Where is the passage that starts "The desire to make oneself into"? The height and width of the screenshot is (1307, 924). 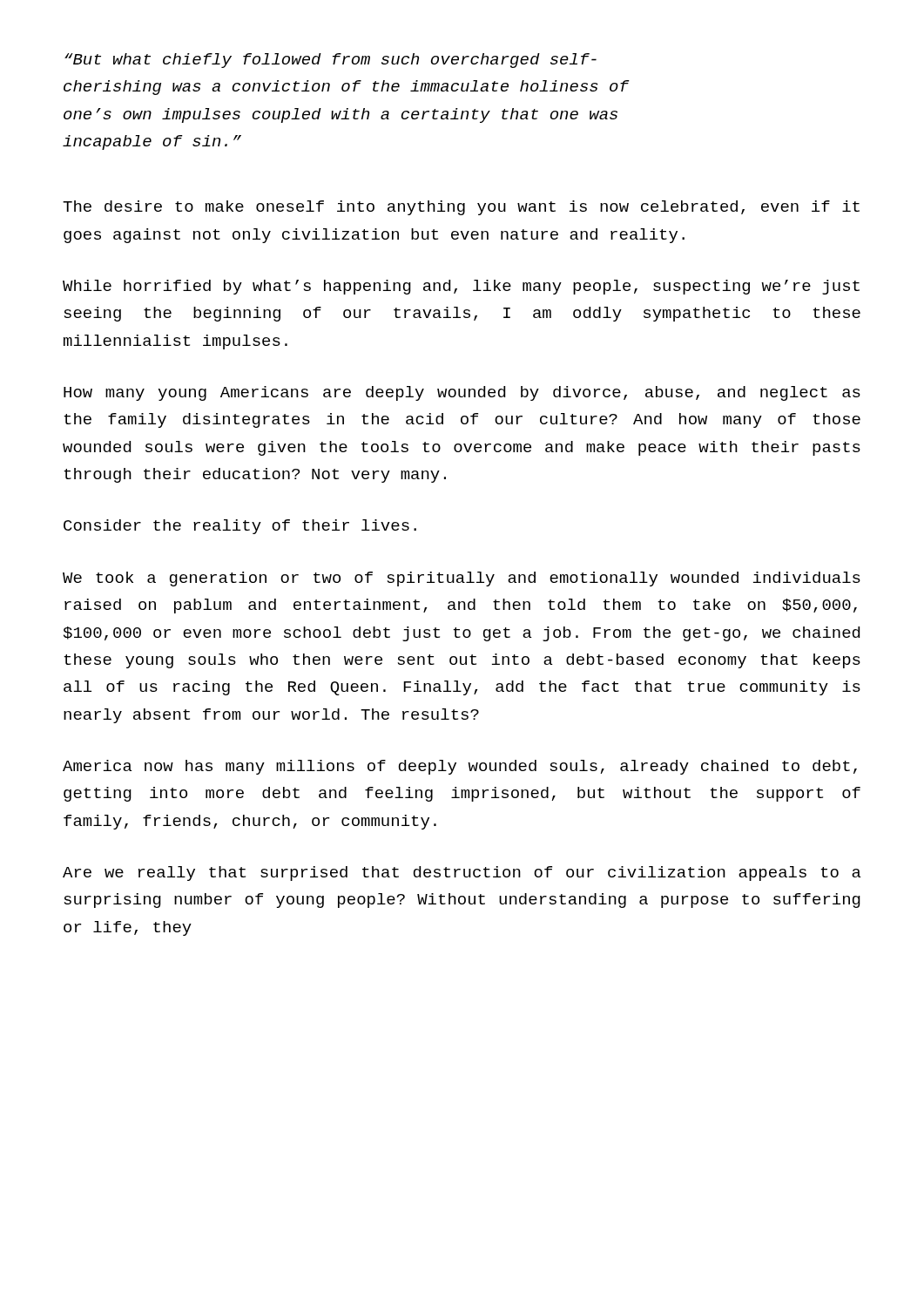click(x=462, y=221)
